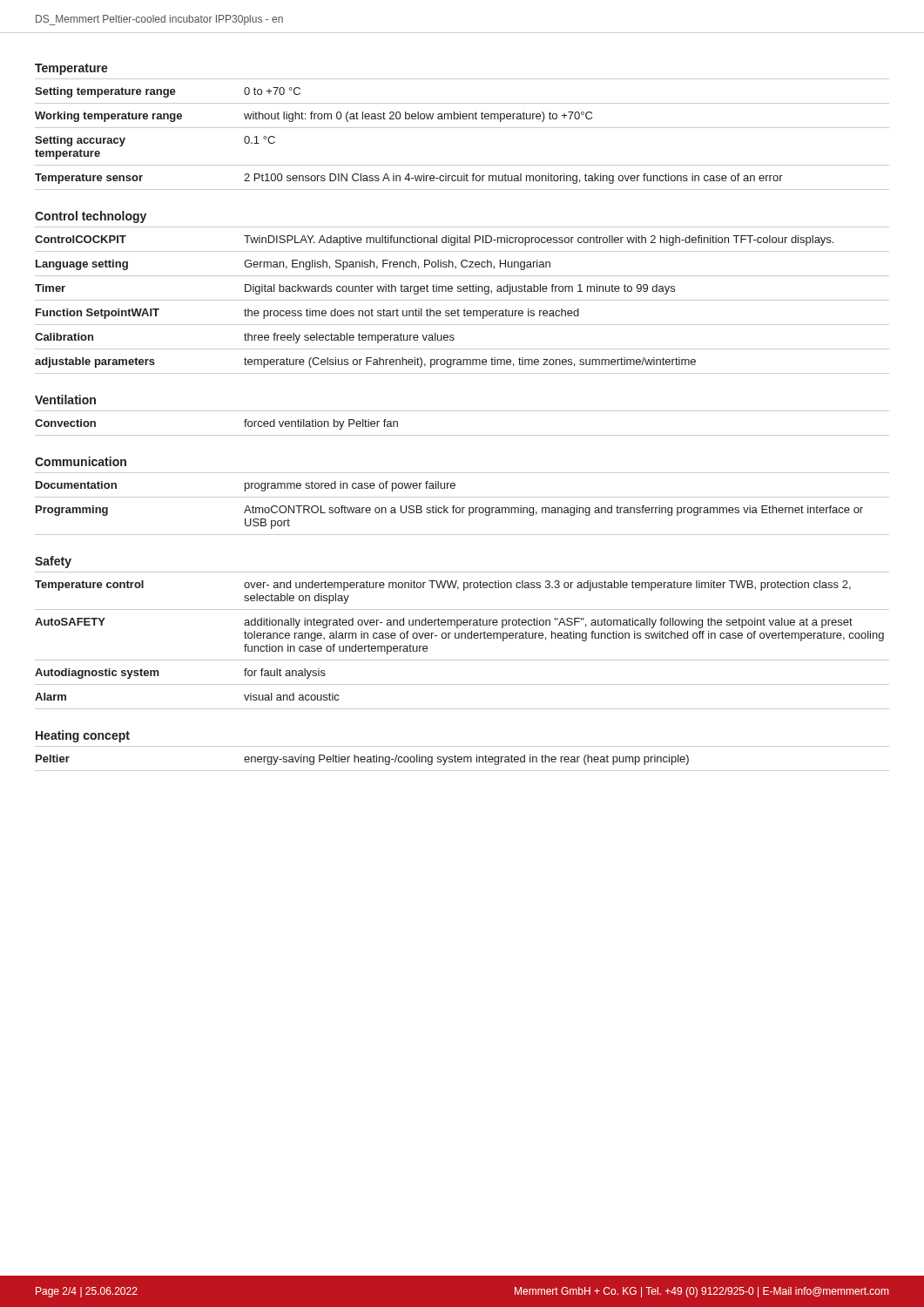The width and height of the screenshot is (924, 1307).
Task: Click on the table containing "Autodiagnostic system"
Action: tap(462, 640)
